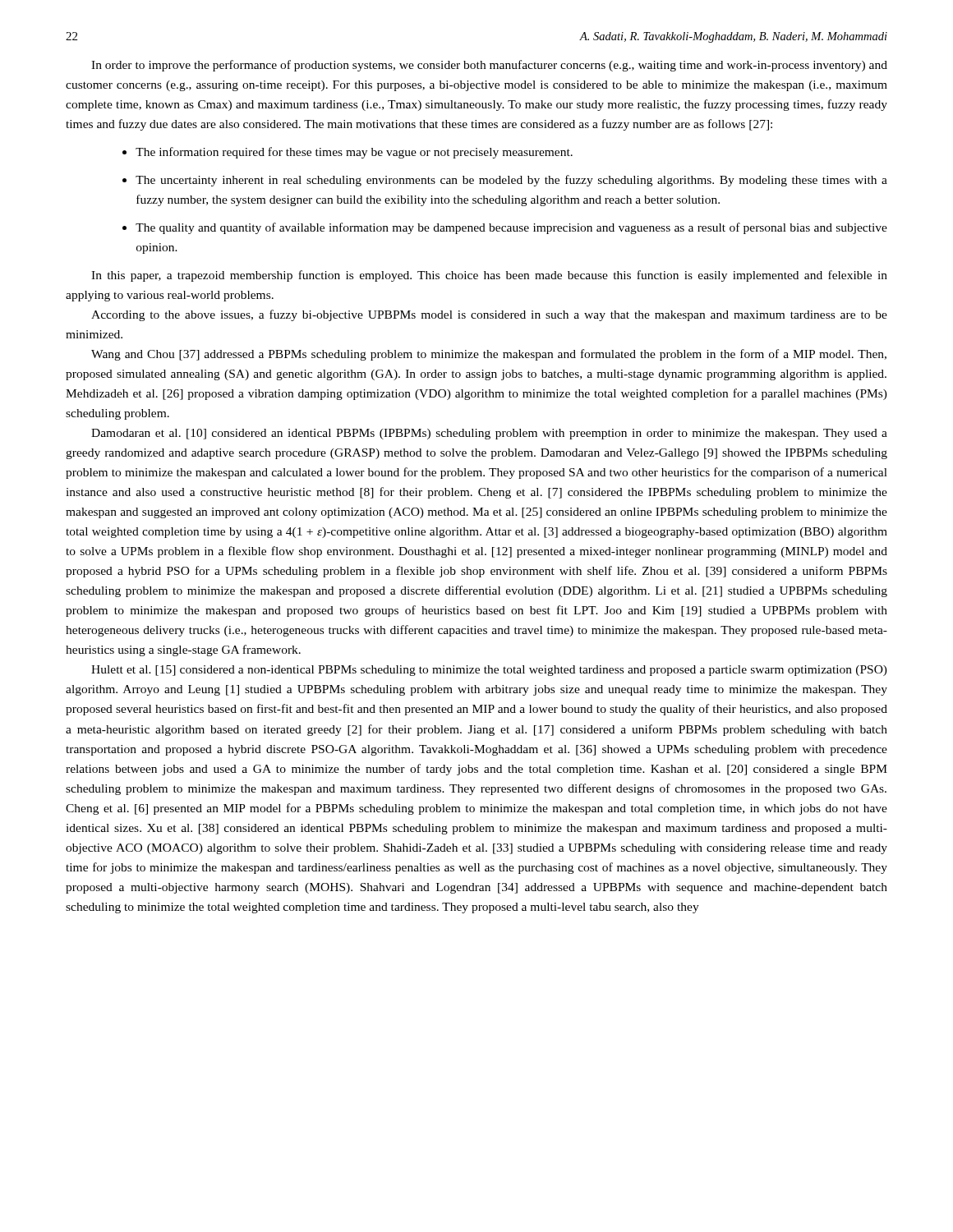
Task: Click on the text block starting "The uncertainty inherent in real"
Action: [512, 190]
